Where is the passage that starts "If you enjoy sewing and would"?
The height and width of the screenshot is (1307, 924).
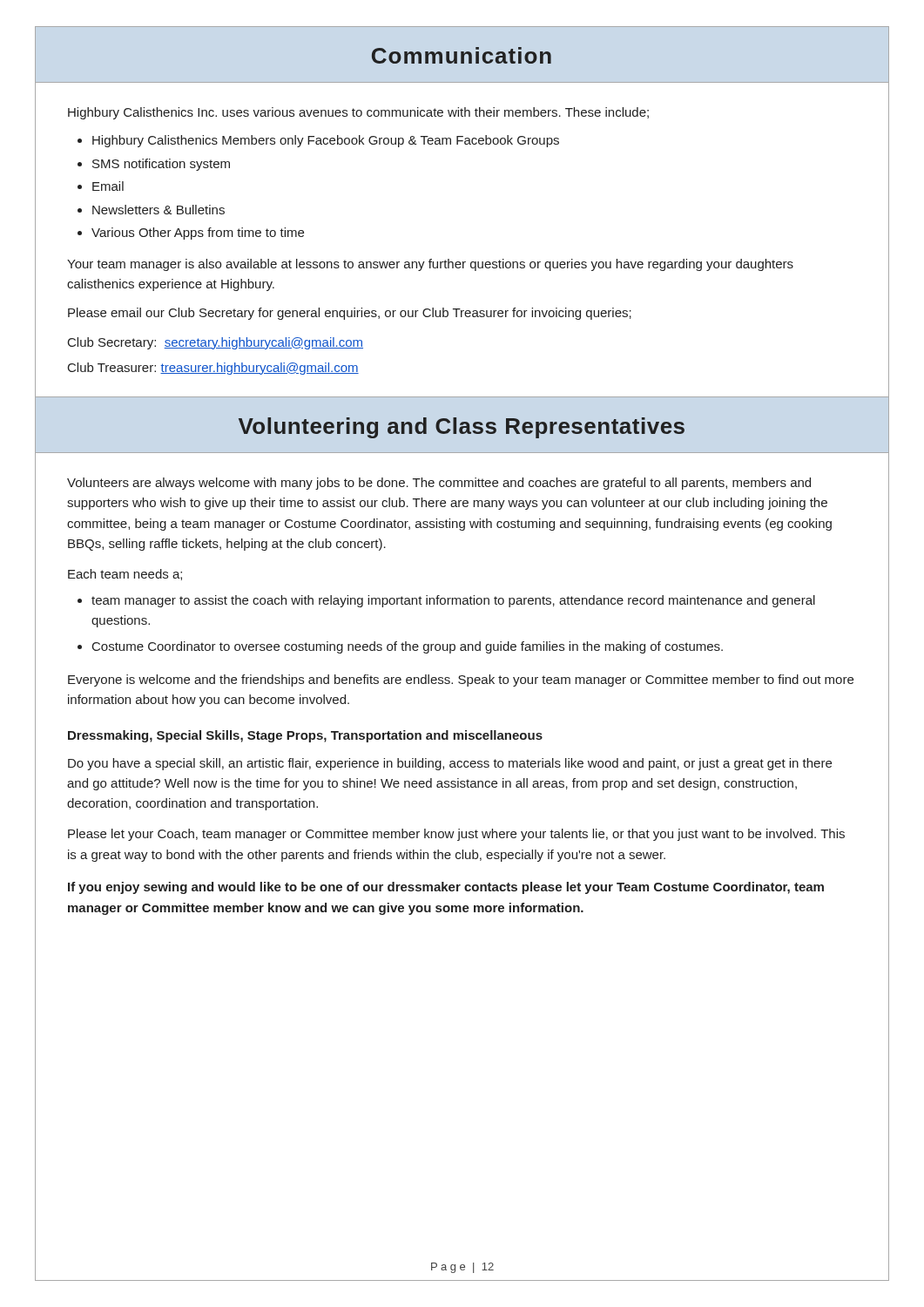tap(446, 897)
